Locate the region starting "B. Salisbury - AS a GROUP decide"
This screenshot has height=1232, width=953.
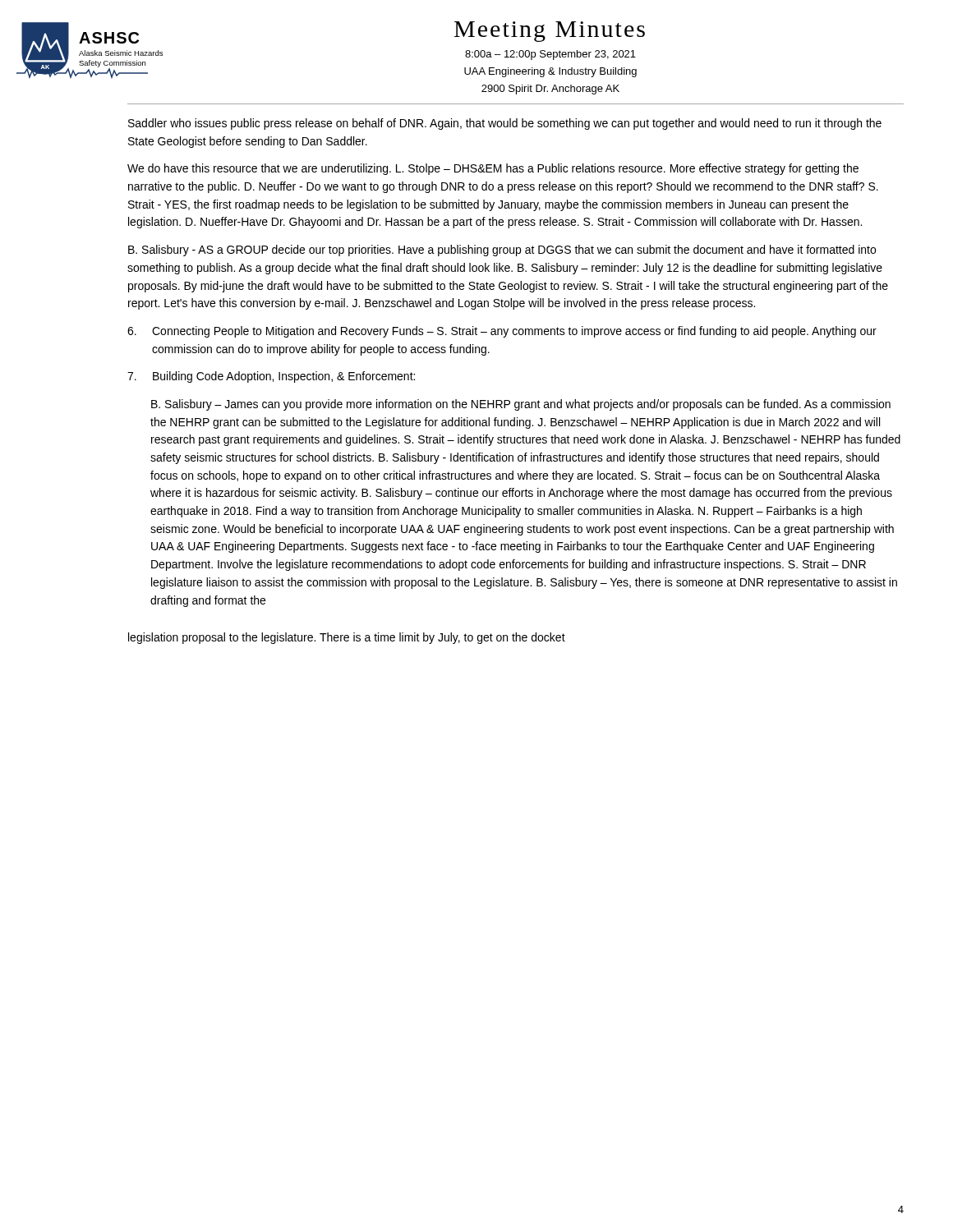tap(508, 277)
